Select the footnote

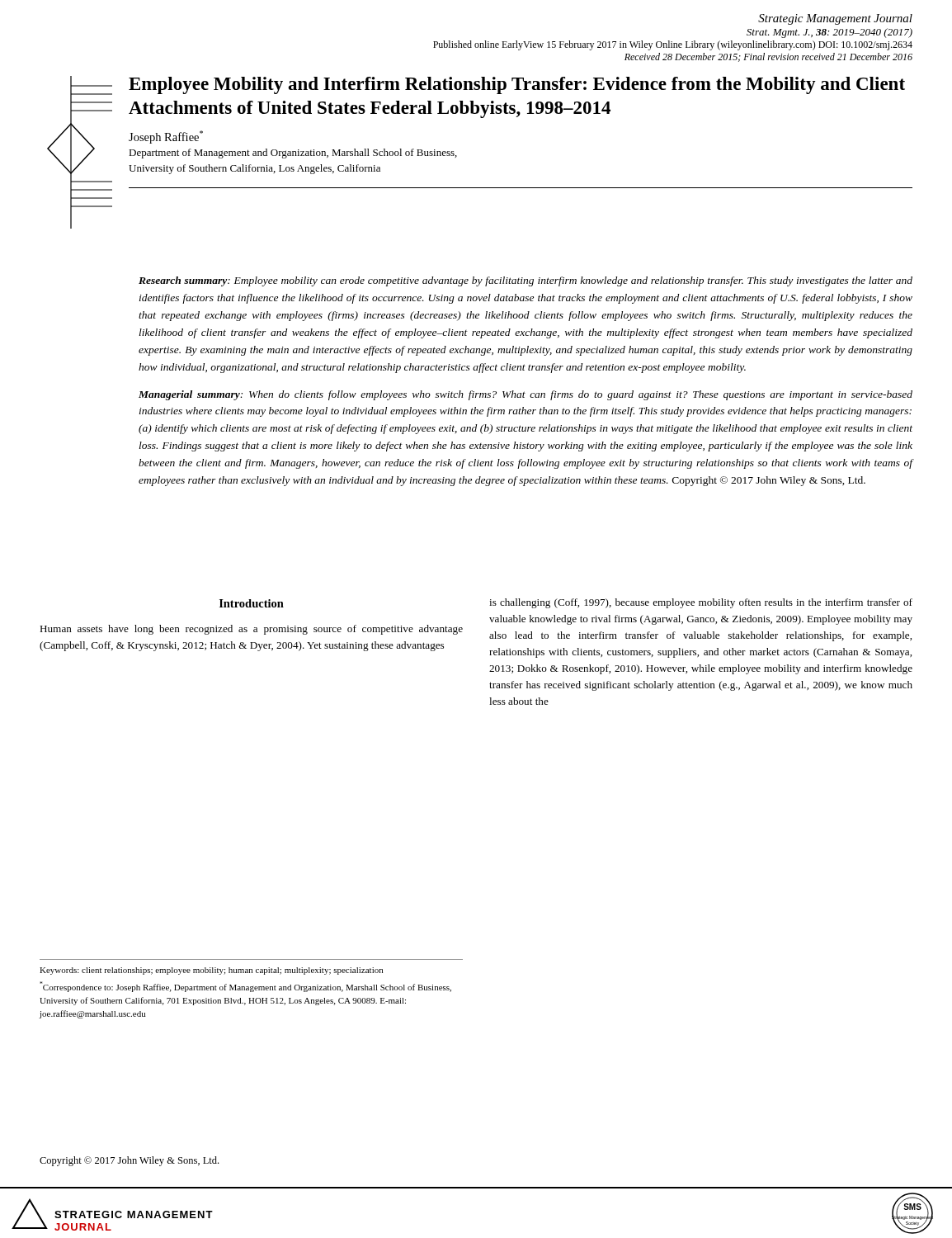[x=251, y=992]
